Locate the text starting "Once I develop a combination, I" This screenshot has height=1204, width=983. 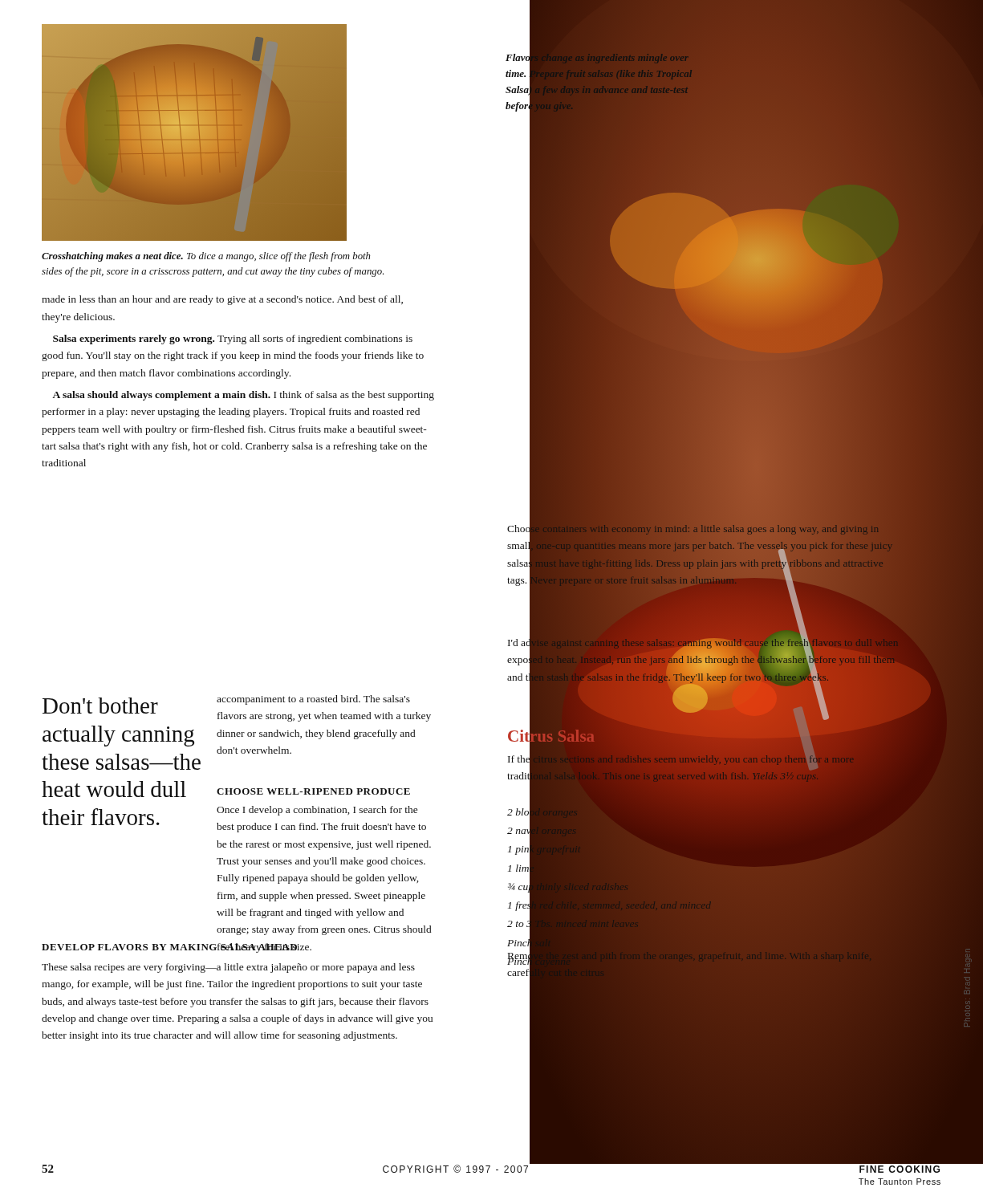click(324, 878)
